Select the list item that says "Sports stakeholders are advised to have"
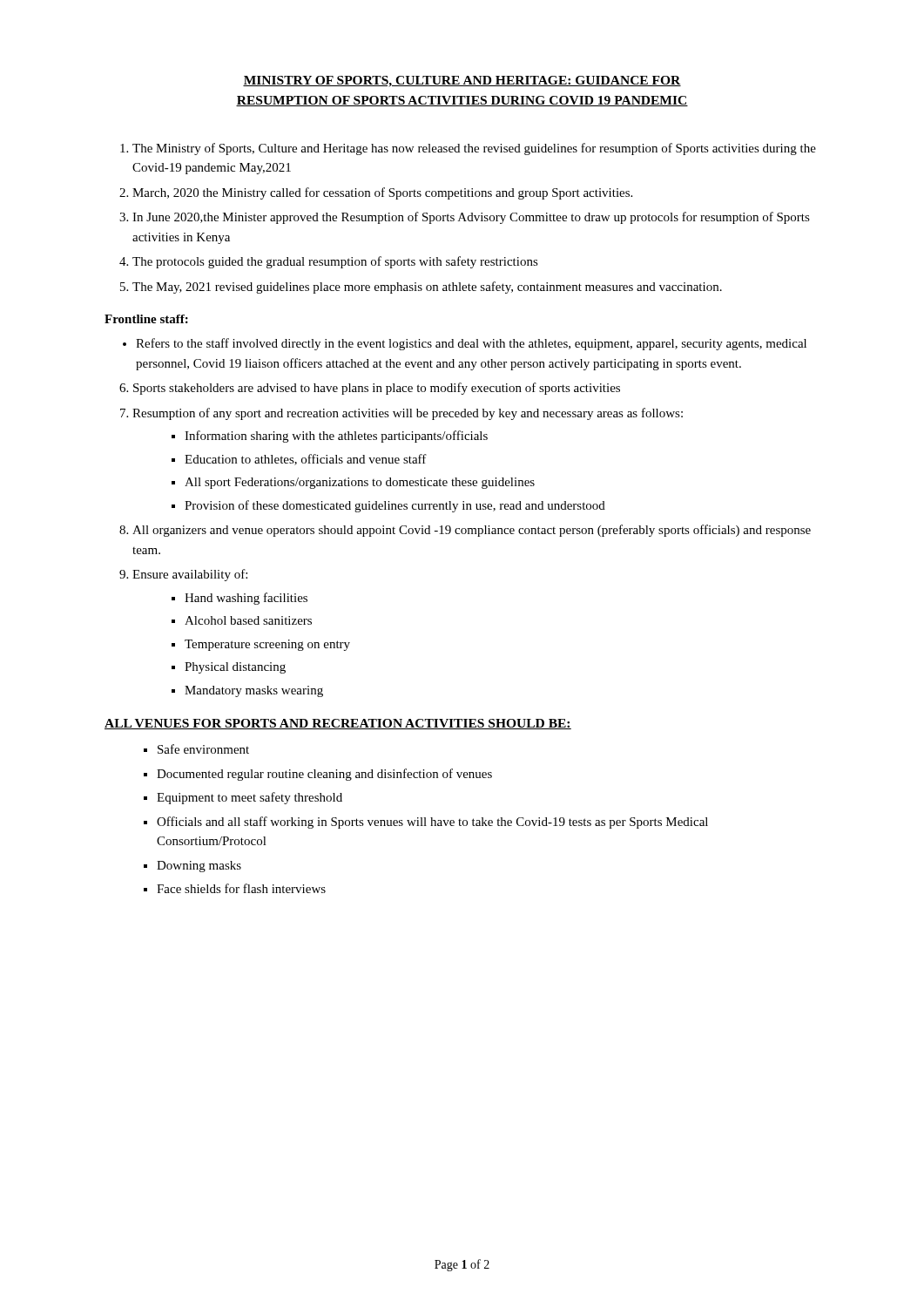 (x=377, y=388)
